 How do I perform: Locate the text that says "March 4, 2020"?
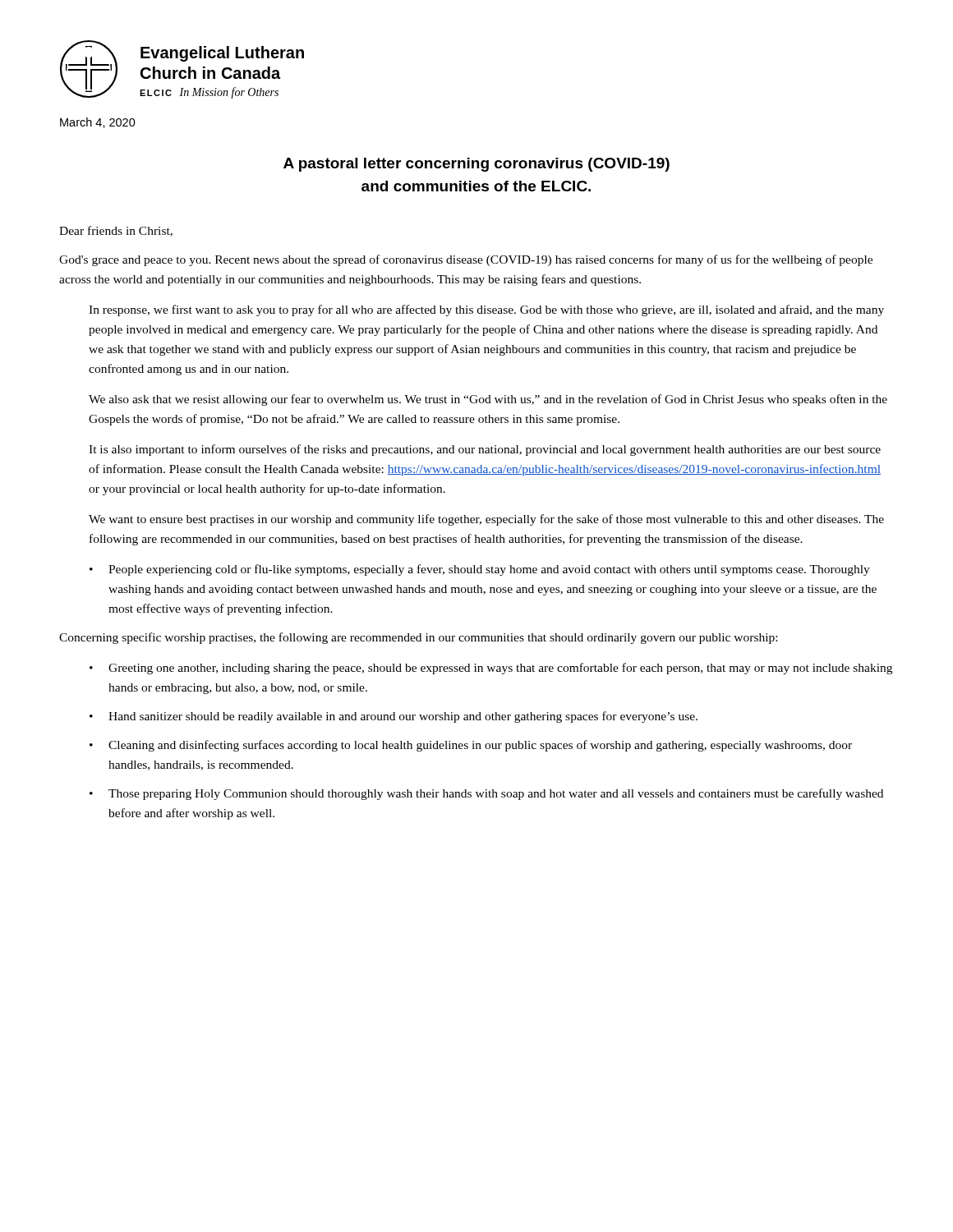[97, 122]
